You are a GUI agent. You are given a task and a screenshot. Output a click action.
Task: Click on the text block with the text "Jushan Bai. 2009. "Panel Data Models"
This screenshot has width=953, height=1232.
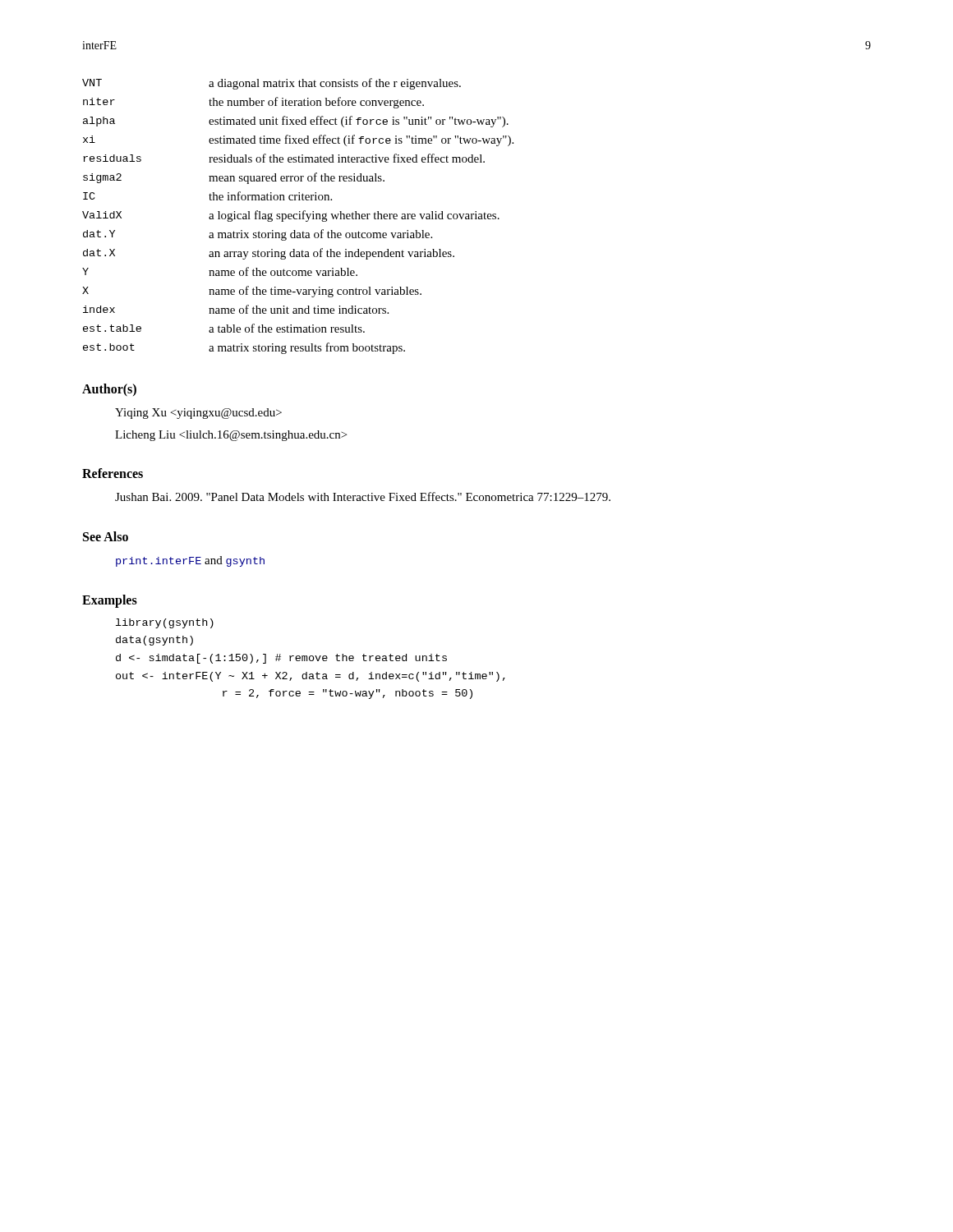coord(363,497)
